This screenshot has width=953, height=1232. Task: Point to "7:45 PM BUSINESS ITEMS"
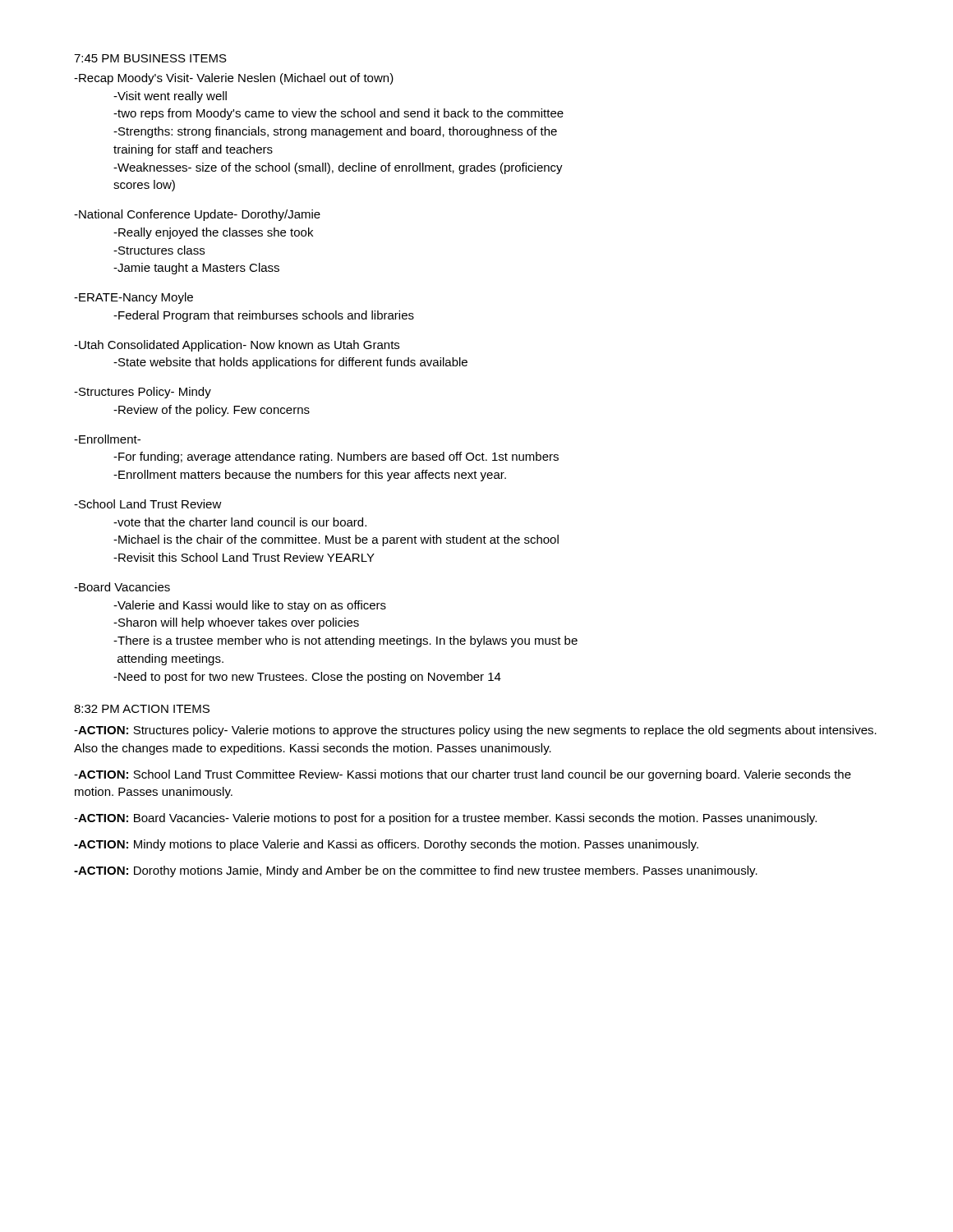(150, 58)
